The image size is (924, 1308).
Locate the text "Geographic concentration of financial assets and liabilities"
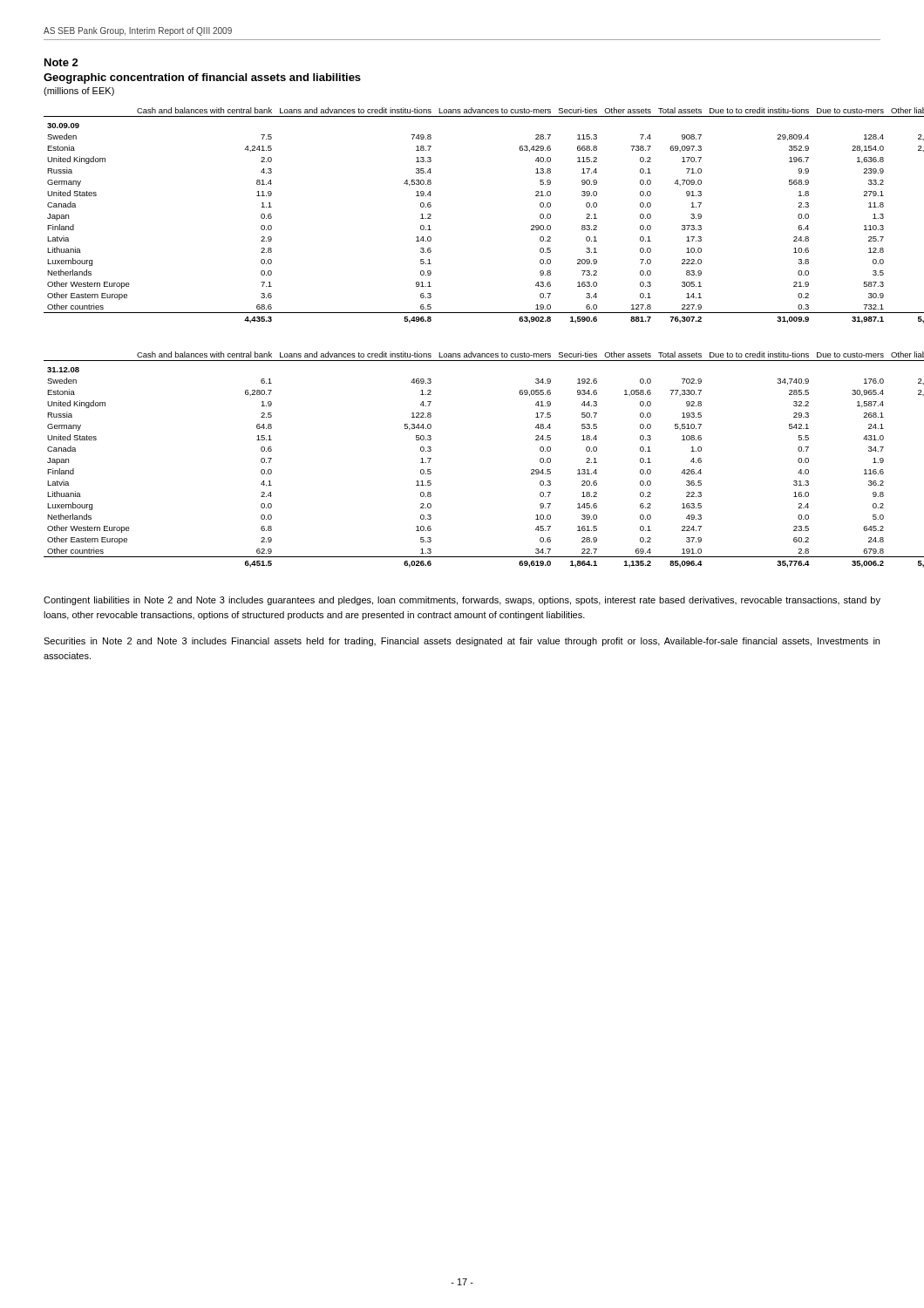point(202,77)
